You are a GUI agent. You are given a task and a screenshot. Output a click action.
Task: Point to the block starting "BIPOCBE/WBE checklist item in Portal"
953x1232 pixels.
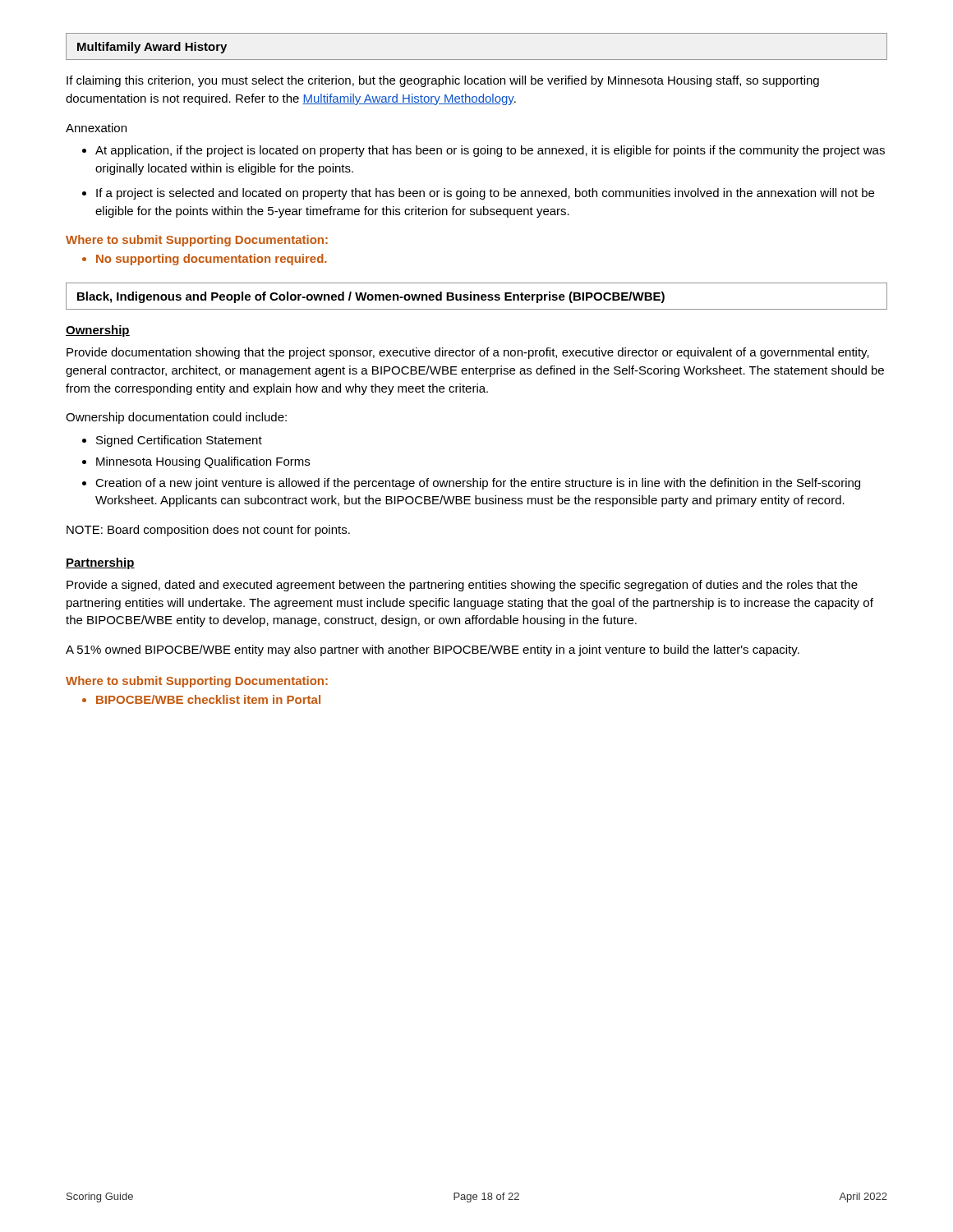point(201,699)
